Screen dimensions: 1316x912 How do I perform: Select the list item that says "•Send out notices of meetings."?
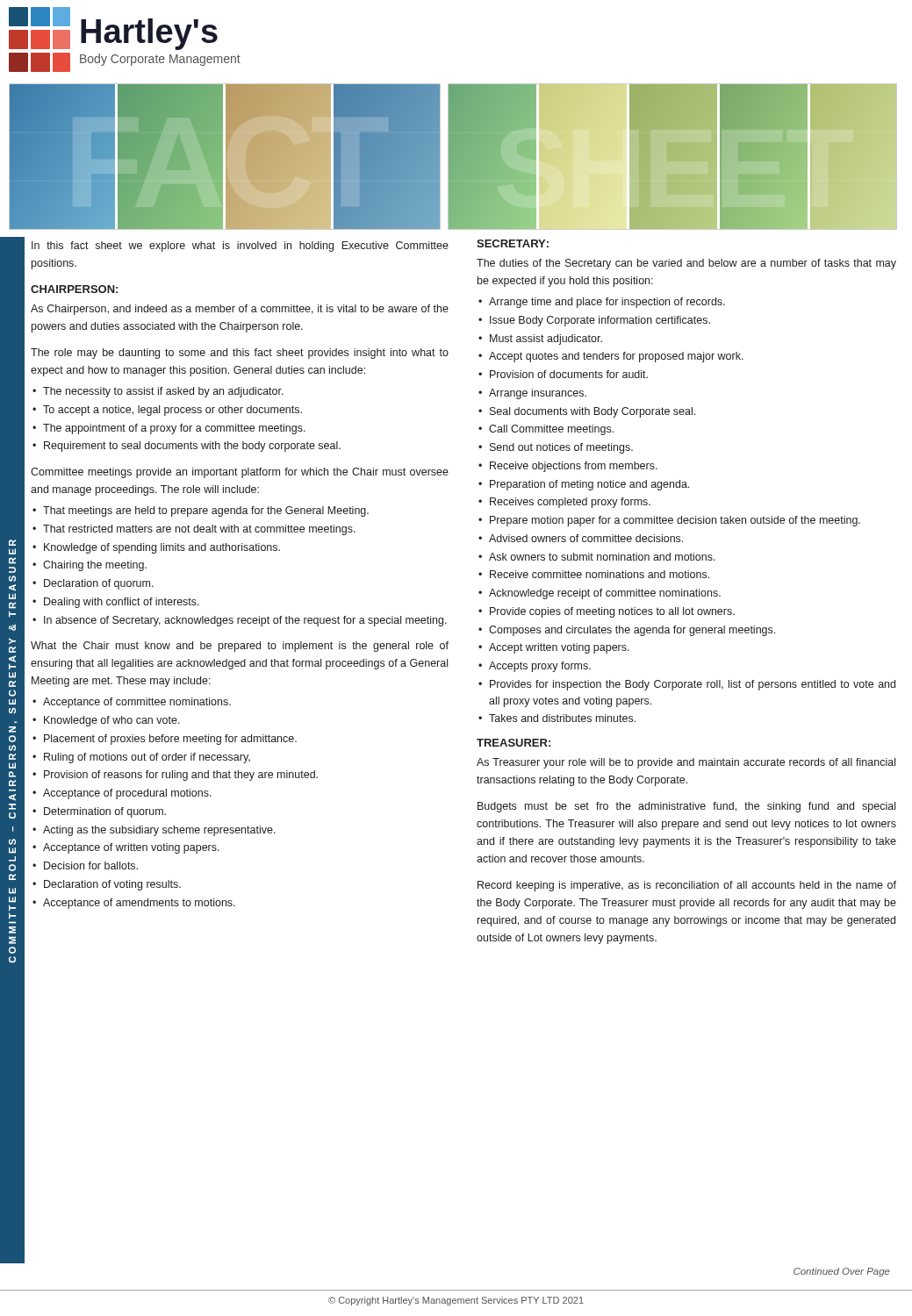pyautogui.click(x=556, y=448)
